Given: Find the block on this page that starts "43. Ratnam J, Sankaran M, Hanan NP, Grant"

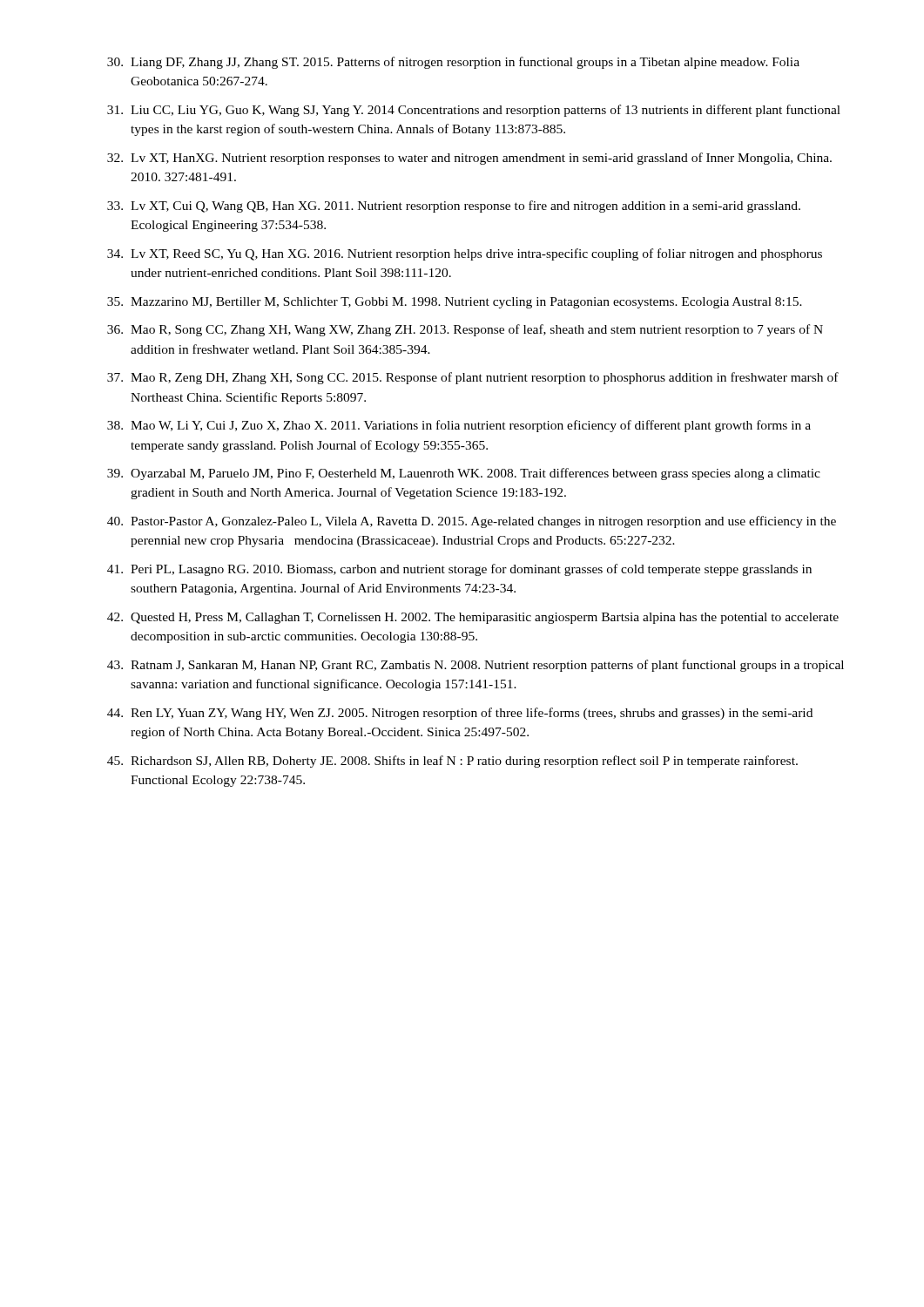Looking at the screenshot, I should [466, 675].
